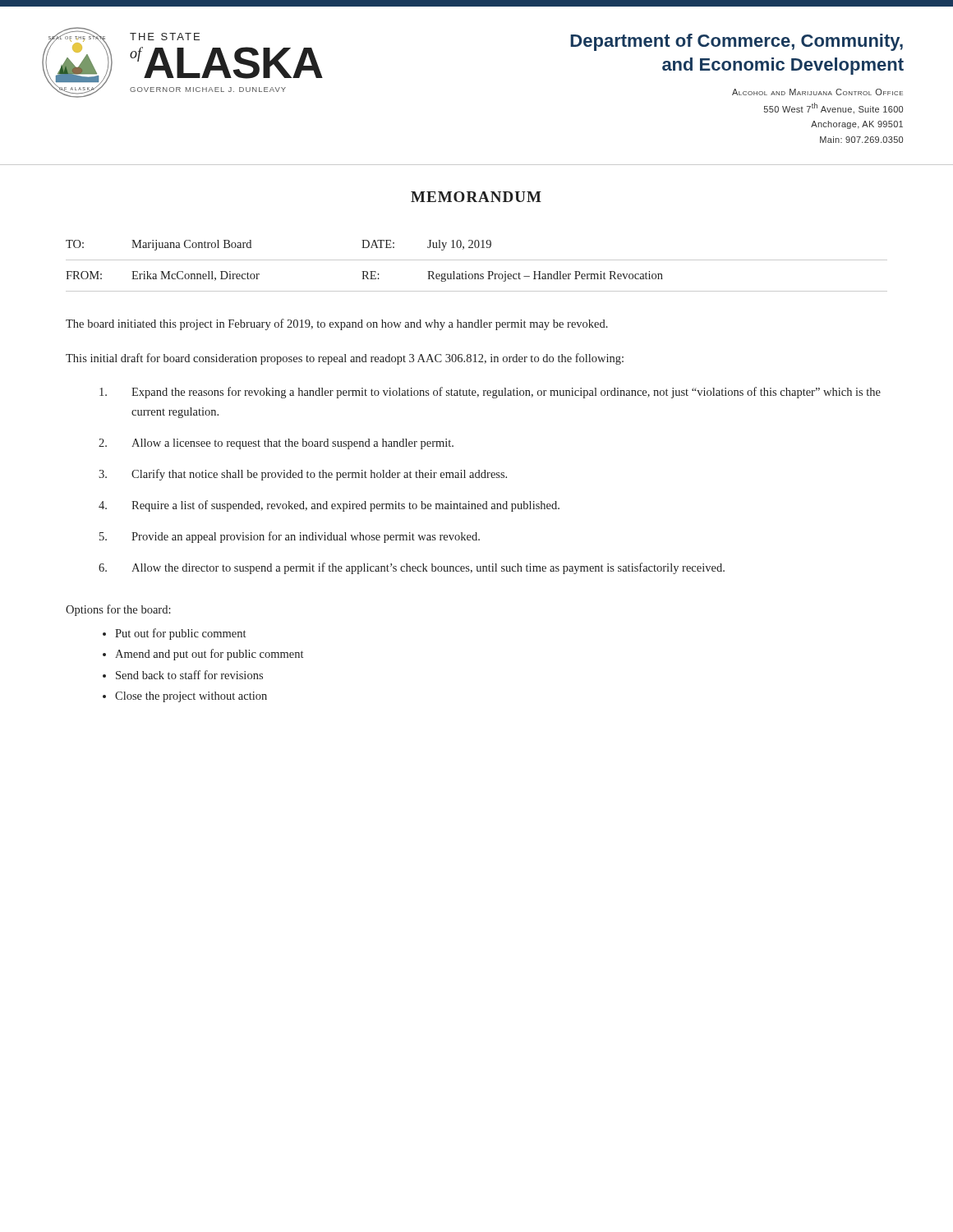Click on the logo
The height and width of the screenshot is (1232, 953).
click(182, 62)
